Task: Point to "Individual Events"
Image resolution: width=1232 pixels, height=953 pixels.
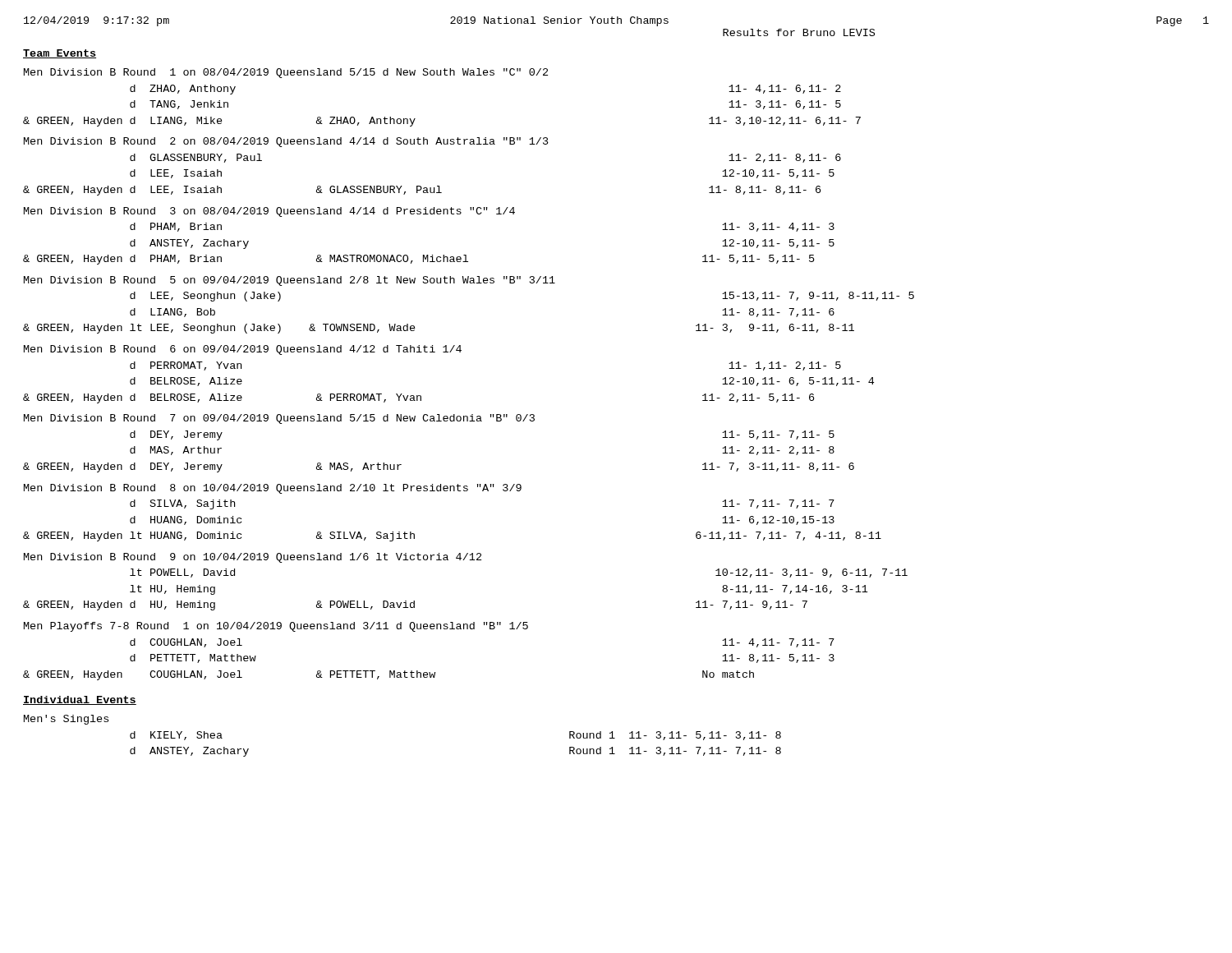Action: (x=80, y=701)
